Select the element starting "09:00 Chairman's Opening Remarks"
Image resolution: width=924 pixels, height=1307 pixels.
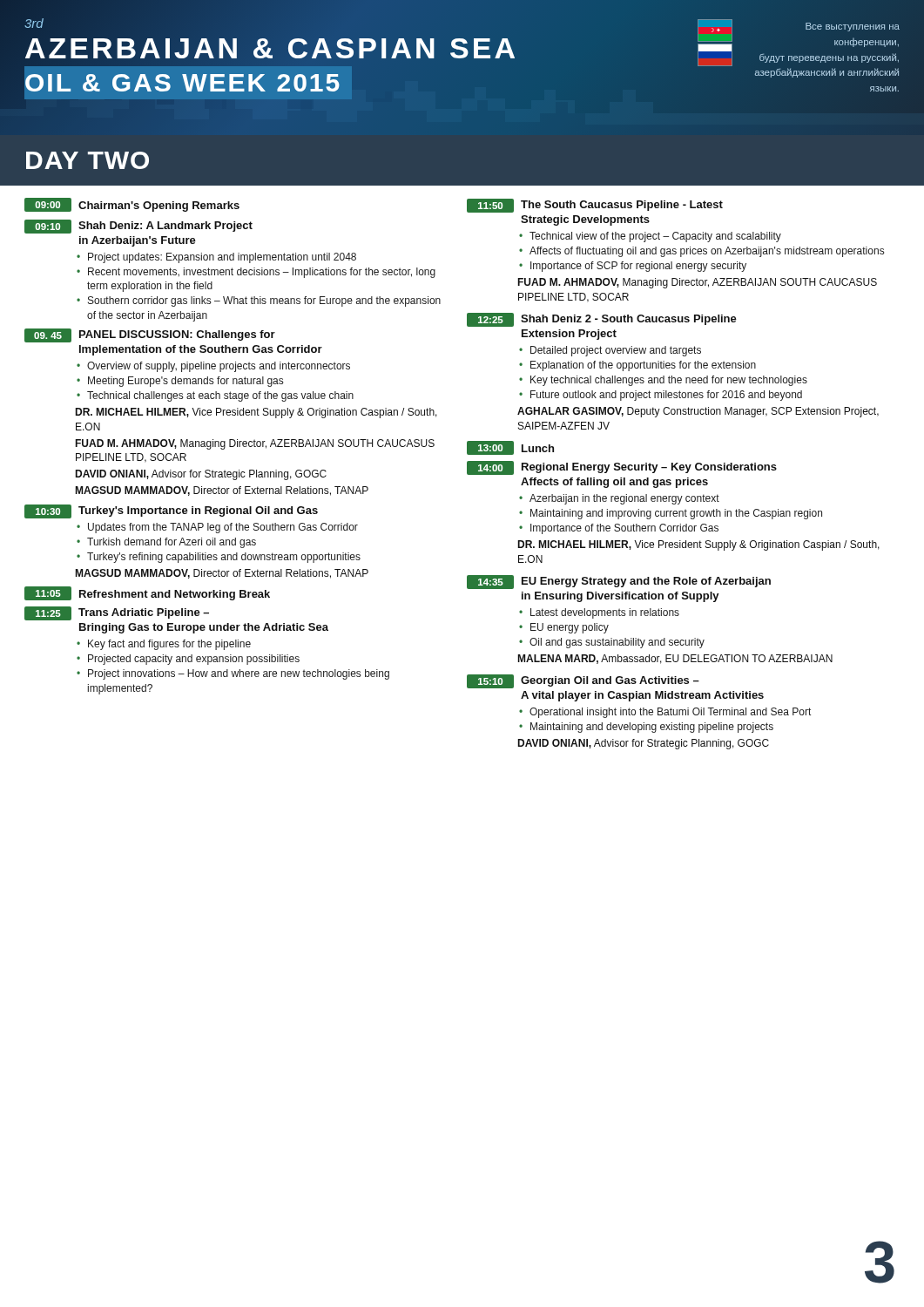click(236, 205)
